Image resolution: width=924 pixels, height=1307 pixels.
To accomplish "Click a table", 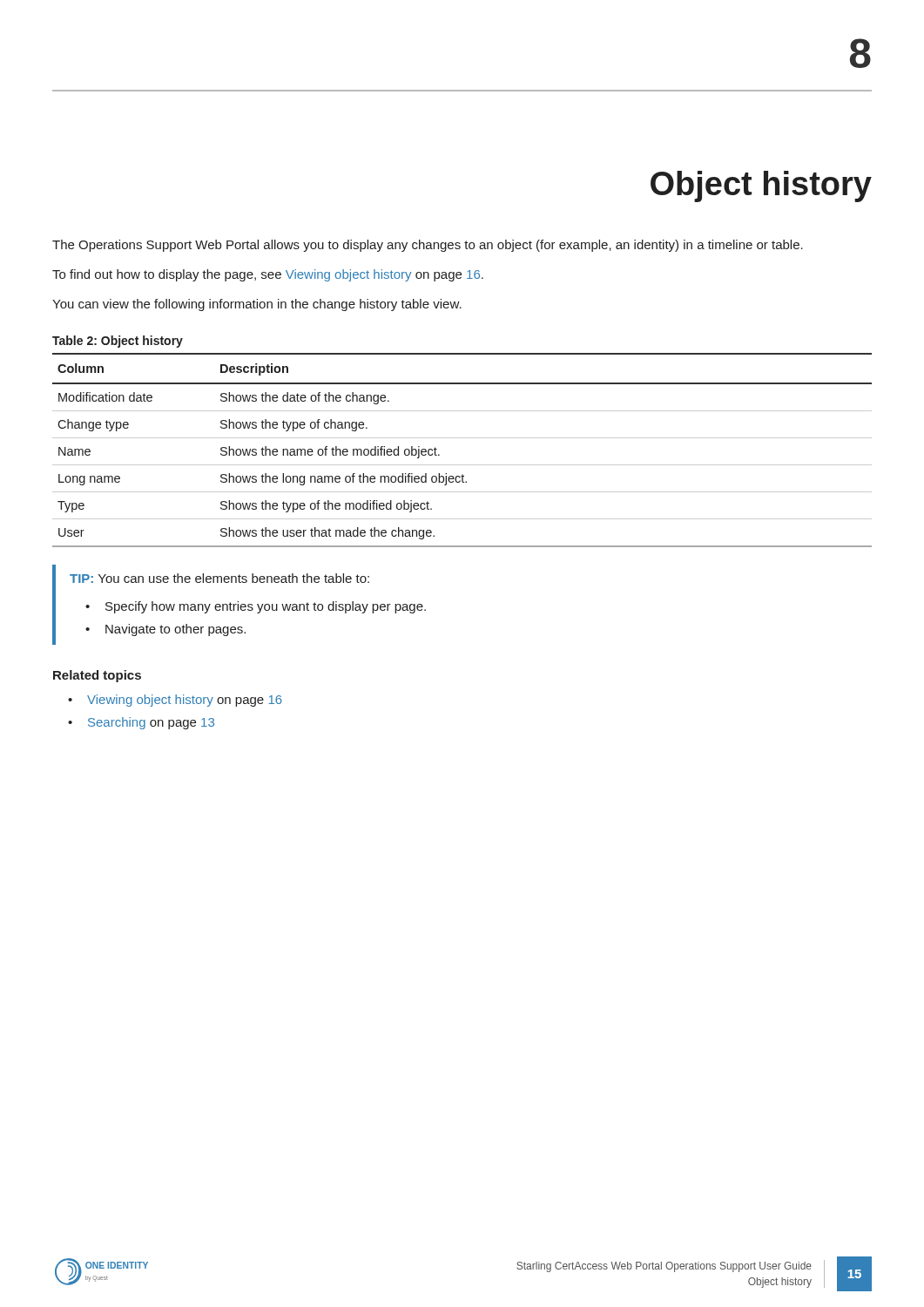I will click(x=462, y=450).
